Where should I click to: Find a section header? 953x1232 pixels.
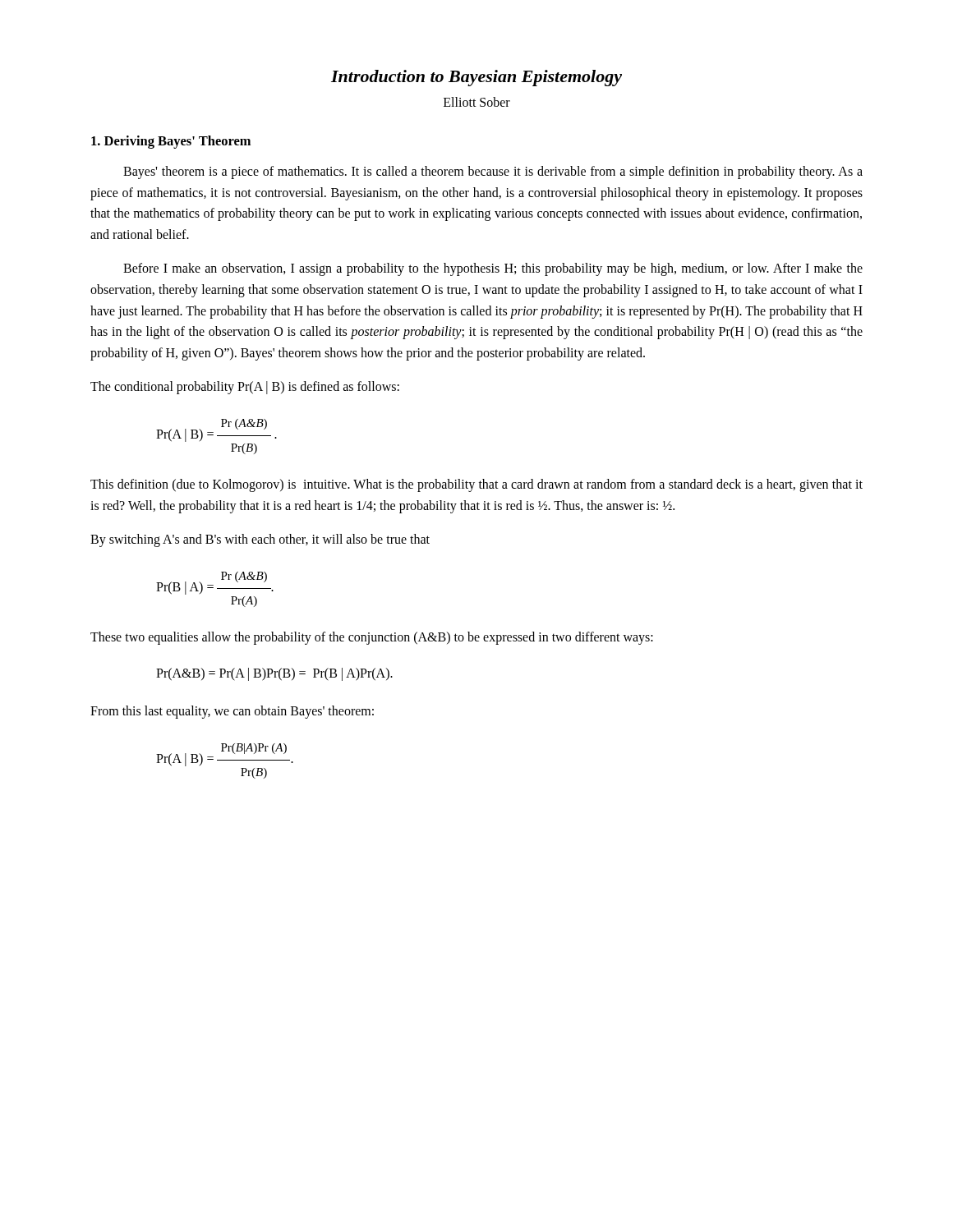[x=171, y=141]
